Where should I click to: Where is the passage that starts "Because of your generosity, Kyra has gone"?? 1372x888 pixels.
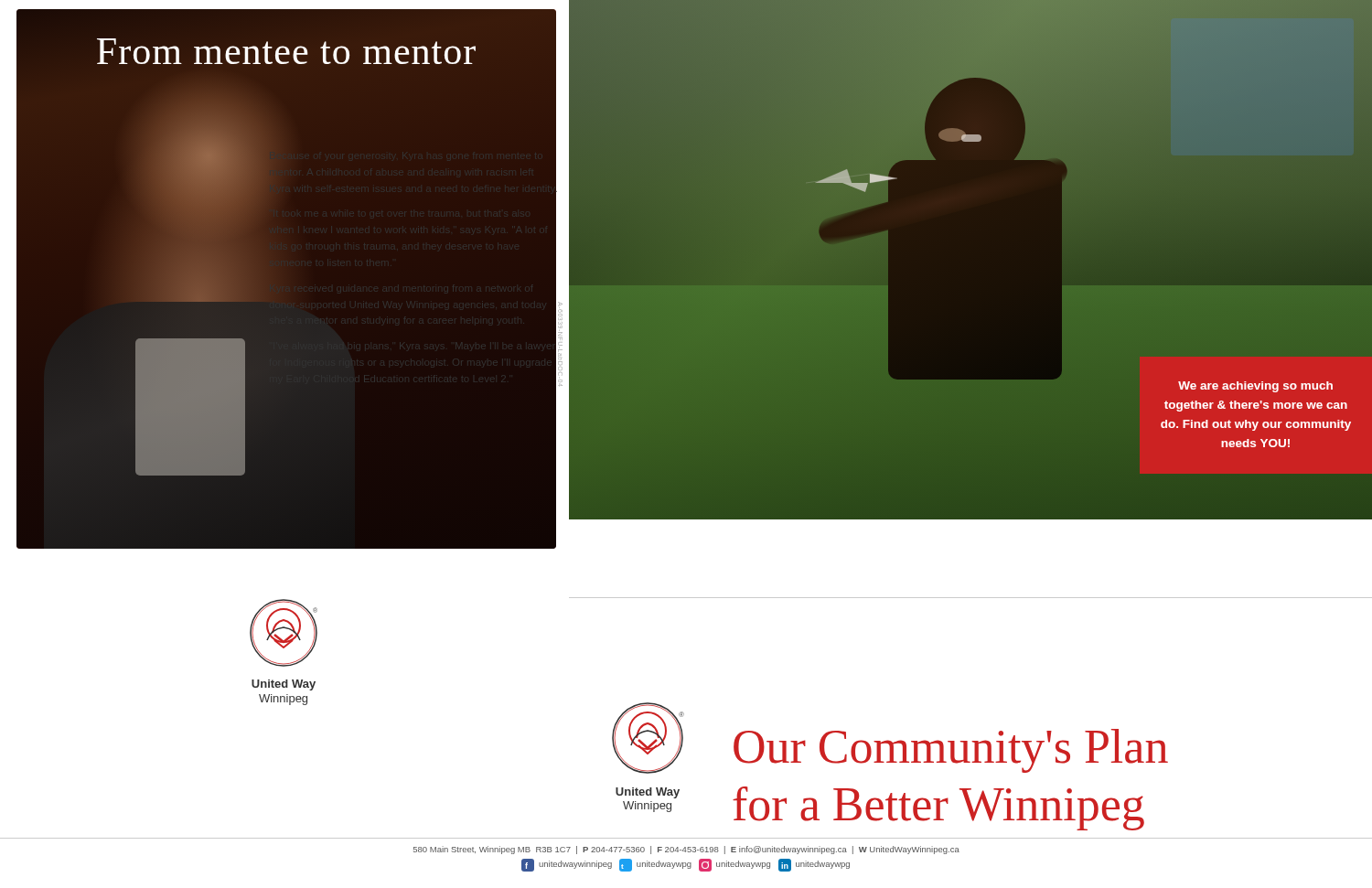coord(557,267)
